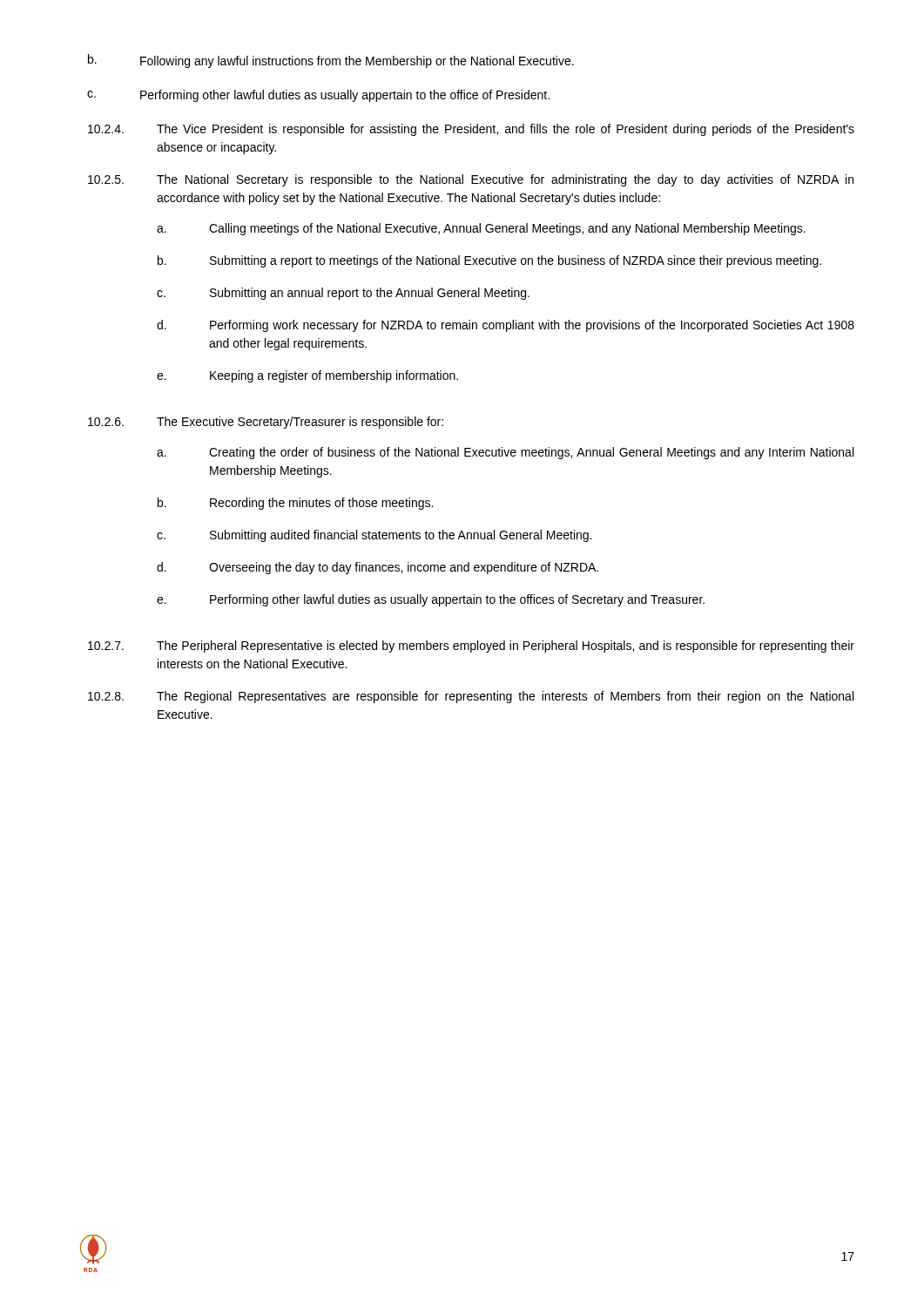Click on the list item containing "b. Submitting a report"
Screen dimensions: 1307x924
tap(506, 261)
